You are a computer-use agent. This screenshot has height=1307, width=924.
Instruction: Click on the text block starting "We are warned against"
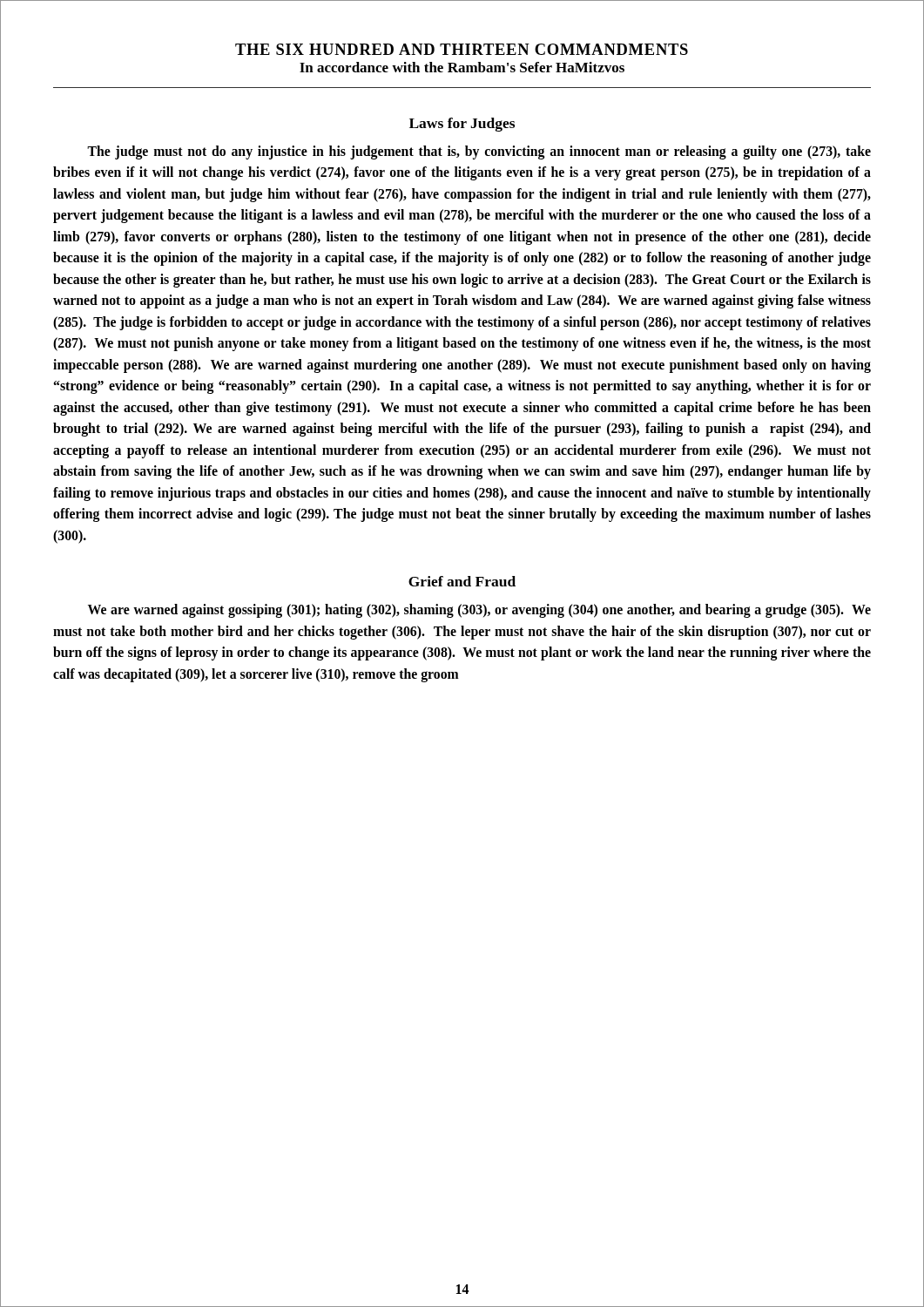[x=462, y=642]
